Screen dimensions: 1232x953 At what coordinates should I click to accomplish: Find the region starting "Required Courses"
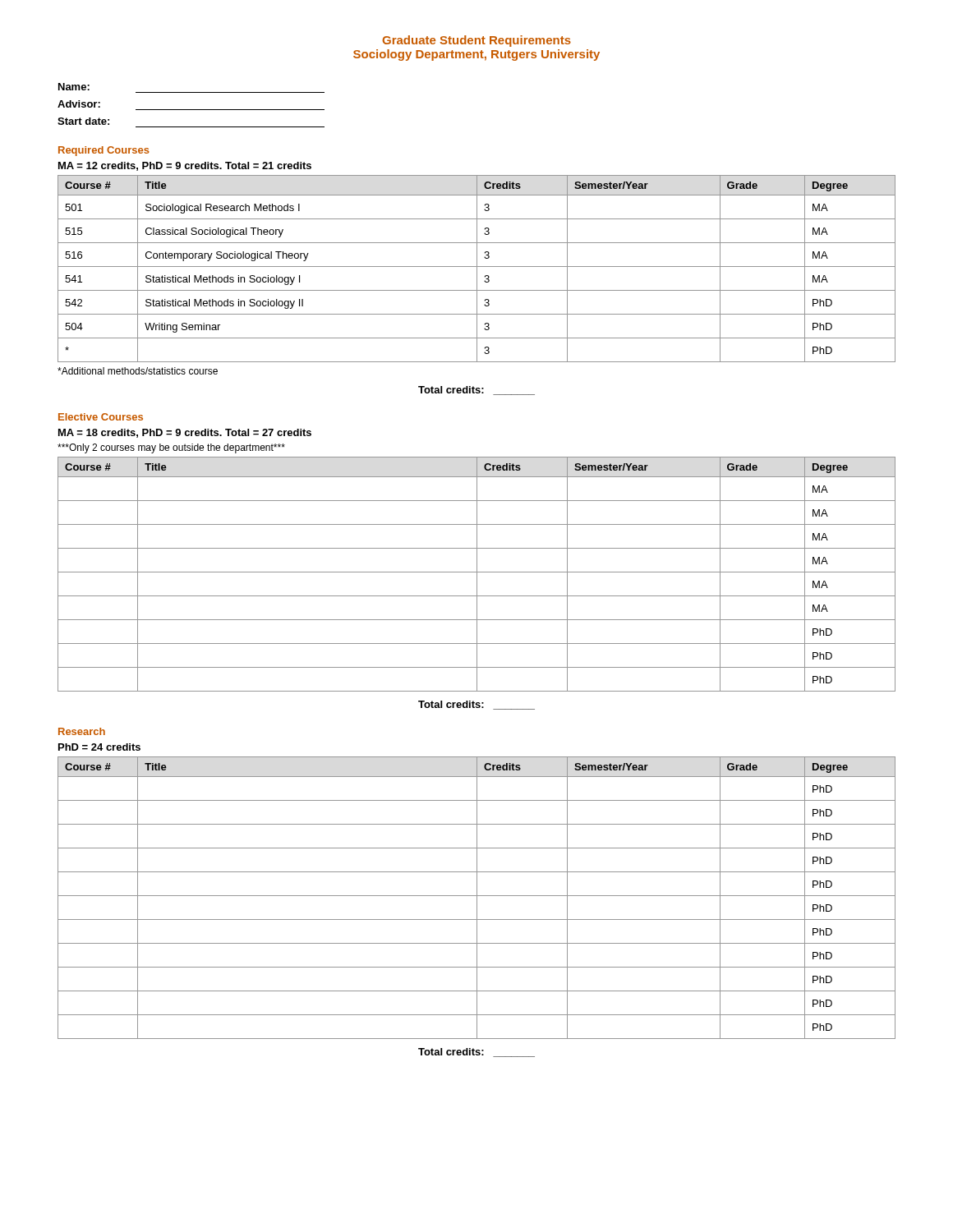[x=103, y=150]
